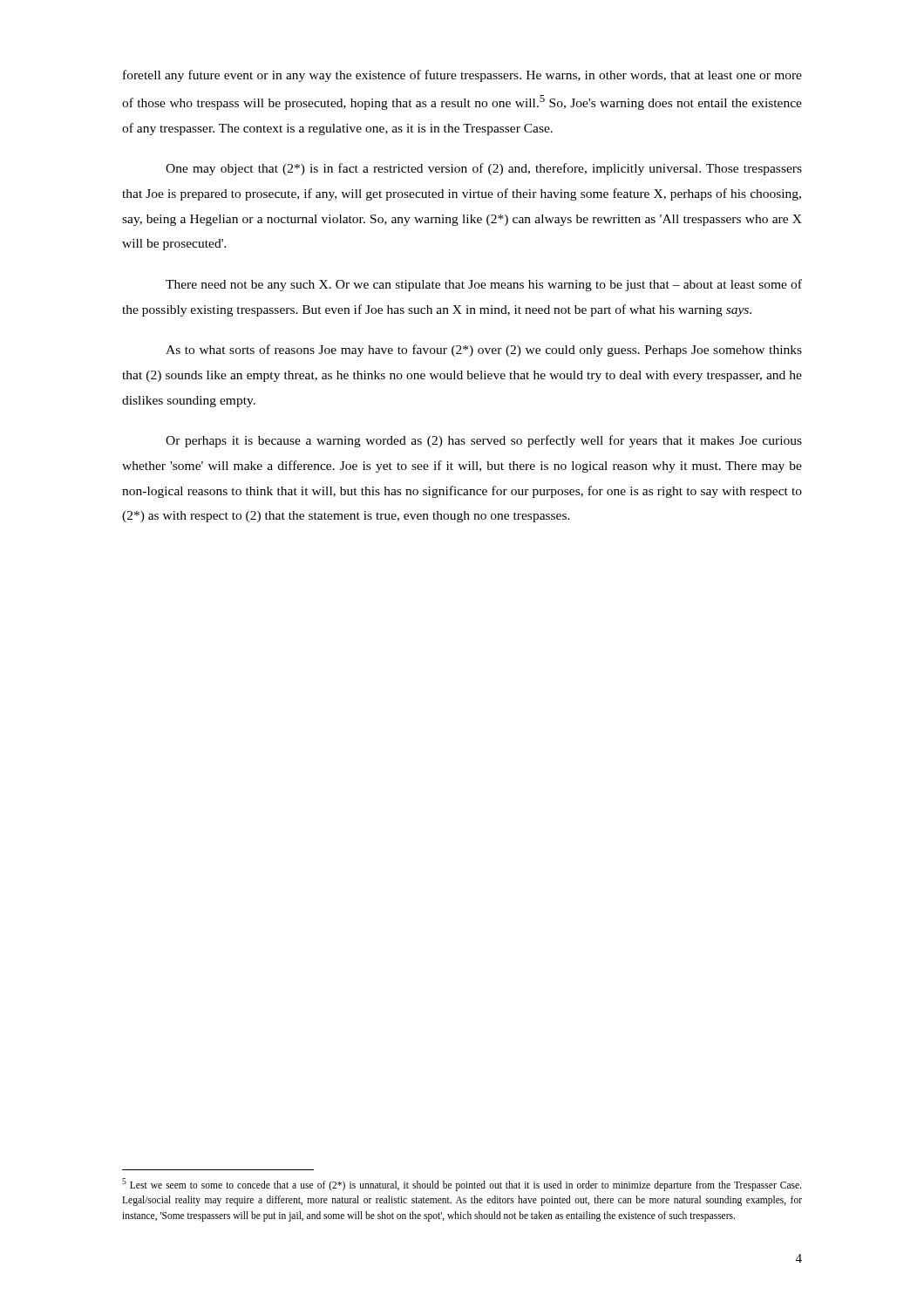Select the element starting "One may object that (2*) is in fact"

[462, 206]
